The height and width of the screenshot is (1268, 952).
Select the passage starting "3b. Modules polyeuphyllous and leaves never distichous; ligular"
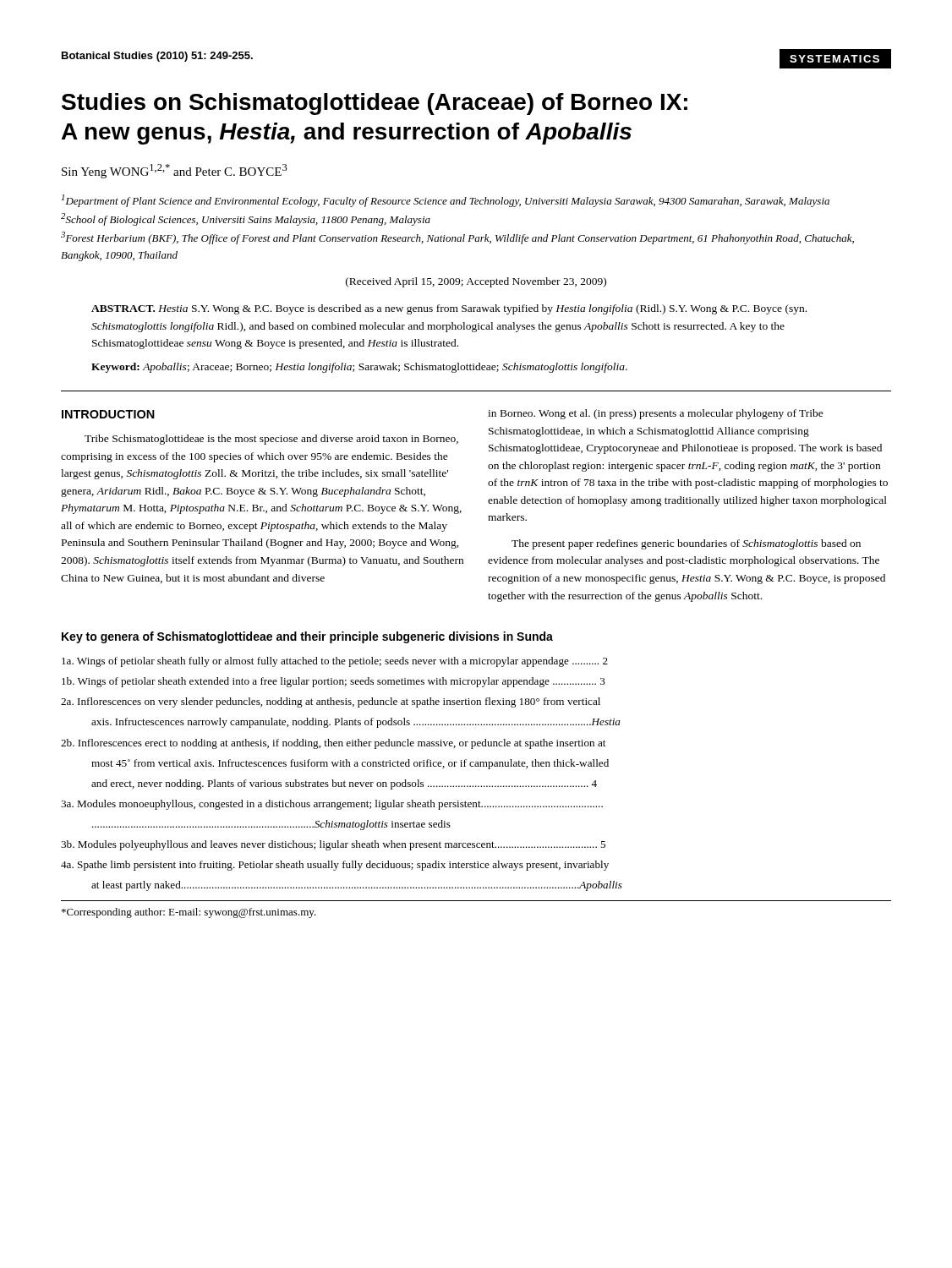click(333, 844)
